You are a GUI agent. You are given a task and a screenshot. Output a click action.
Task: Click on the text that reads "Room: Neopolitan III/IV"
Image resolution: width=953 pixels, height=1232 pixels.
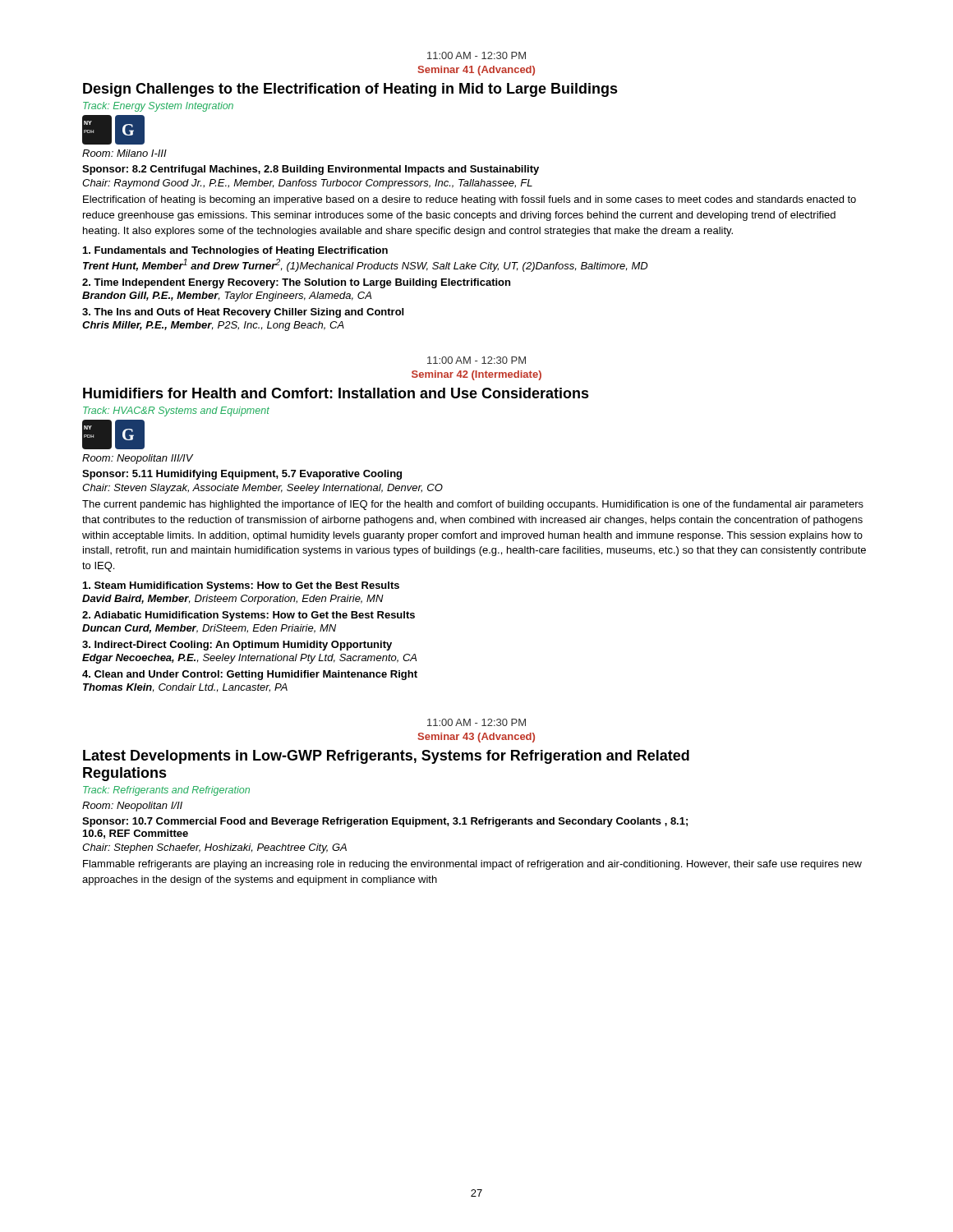pos(137,458)
